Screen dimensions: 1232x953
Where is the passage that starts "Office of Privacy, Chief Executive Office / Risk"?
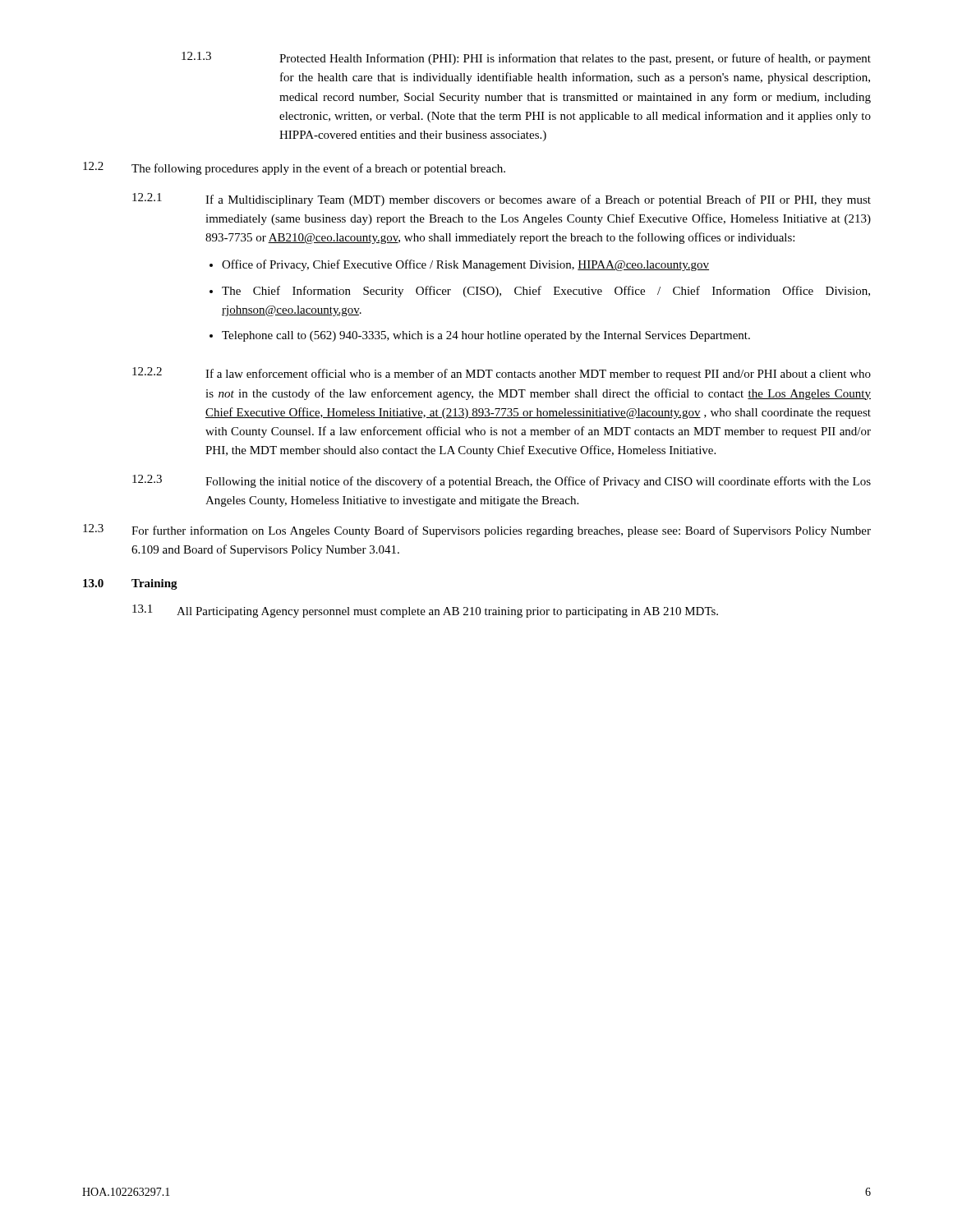pos(465,265)
